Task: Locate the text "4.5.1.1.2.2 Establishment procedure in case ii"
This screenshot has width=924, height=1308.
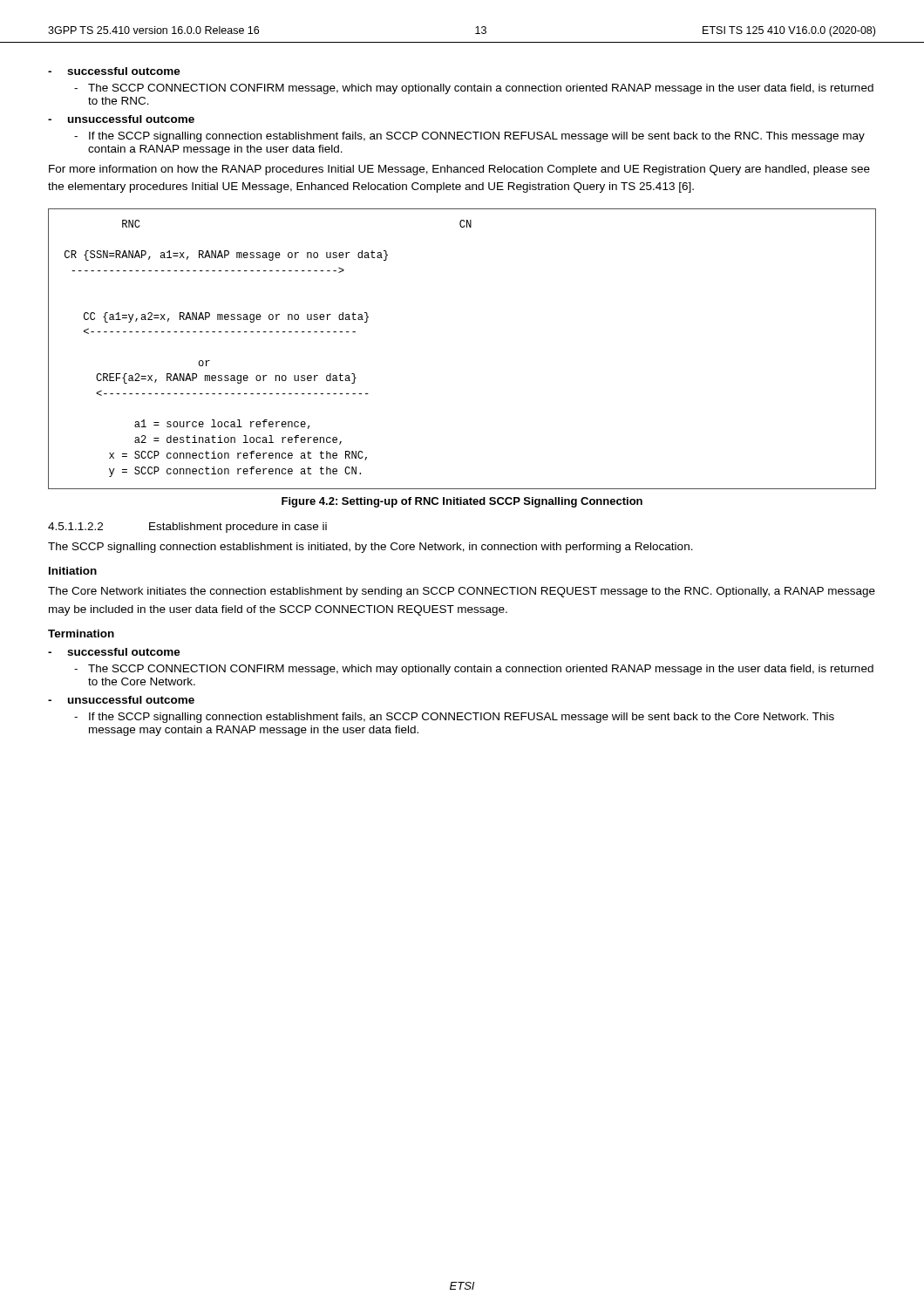Action: pyautogui.click(x=188, y=526)
